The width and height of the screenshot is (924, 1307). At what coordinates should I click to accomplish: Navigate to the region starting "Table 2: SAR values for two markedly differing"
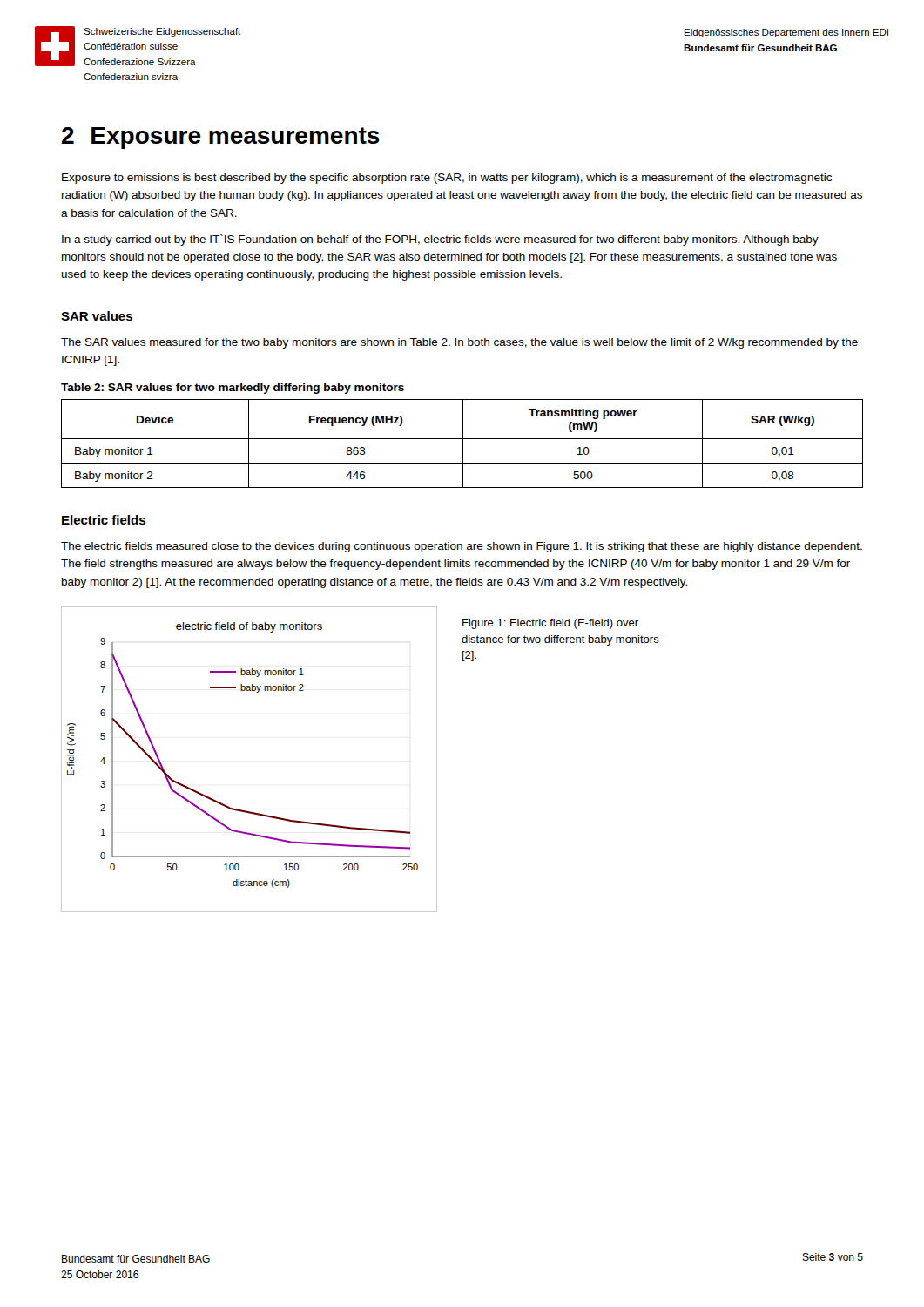click(233, 387)
